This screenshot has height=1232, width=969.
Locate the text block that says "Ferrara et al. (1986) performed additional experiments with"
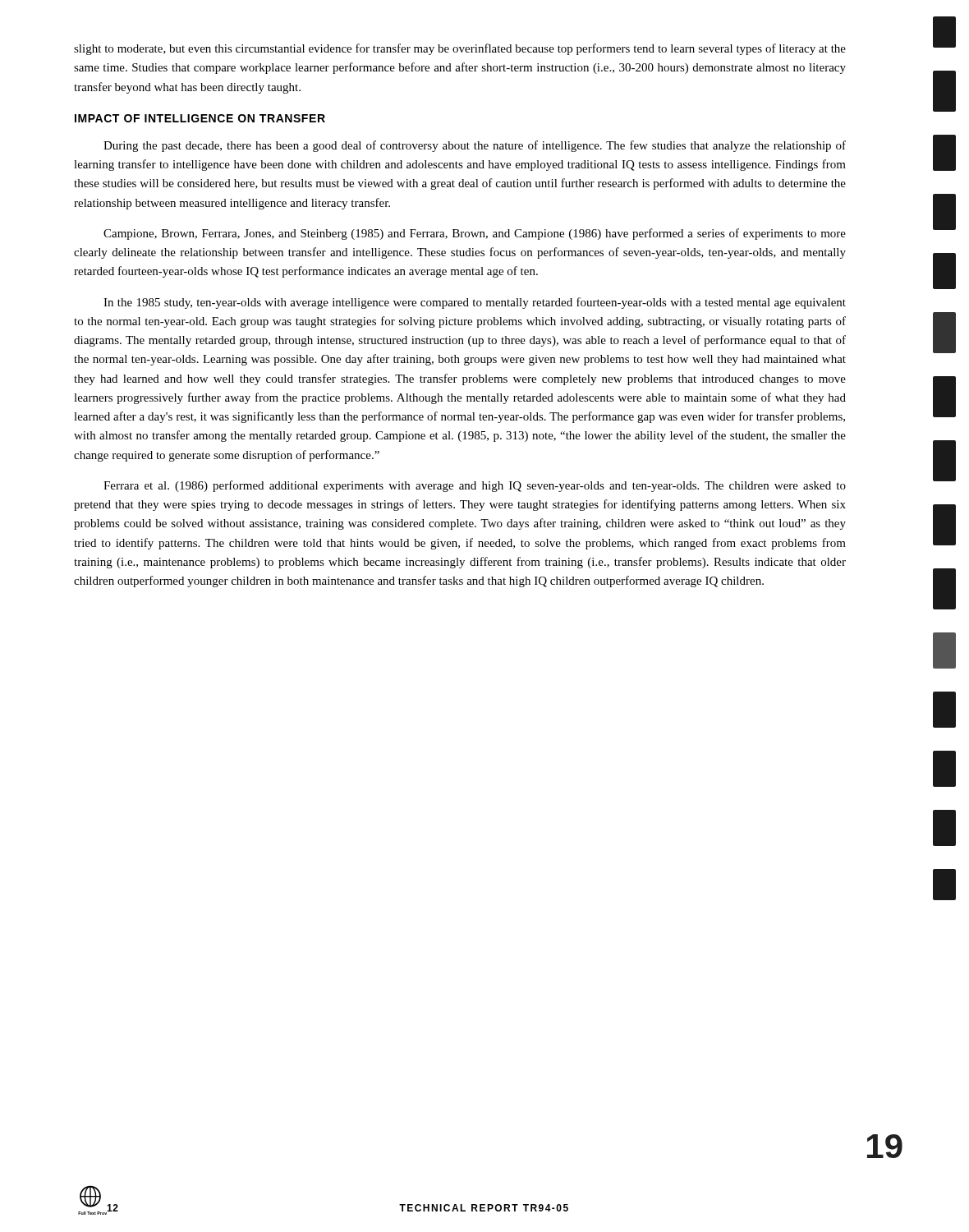(460, 533)
